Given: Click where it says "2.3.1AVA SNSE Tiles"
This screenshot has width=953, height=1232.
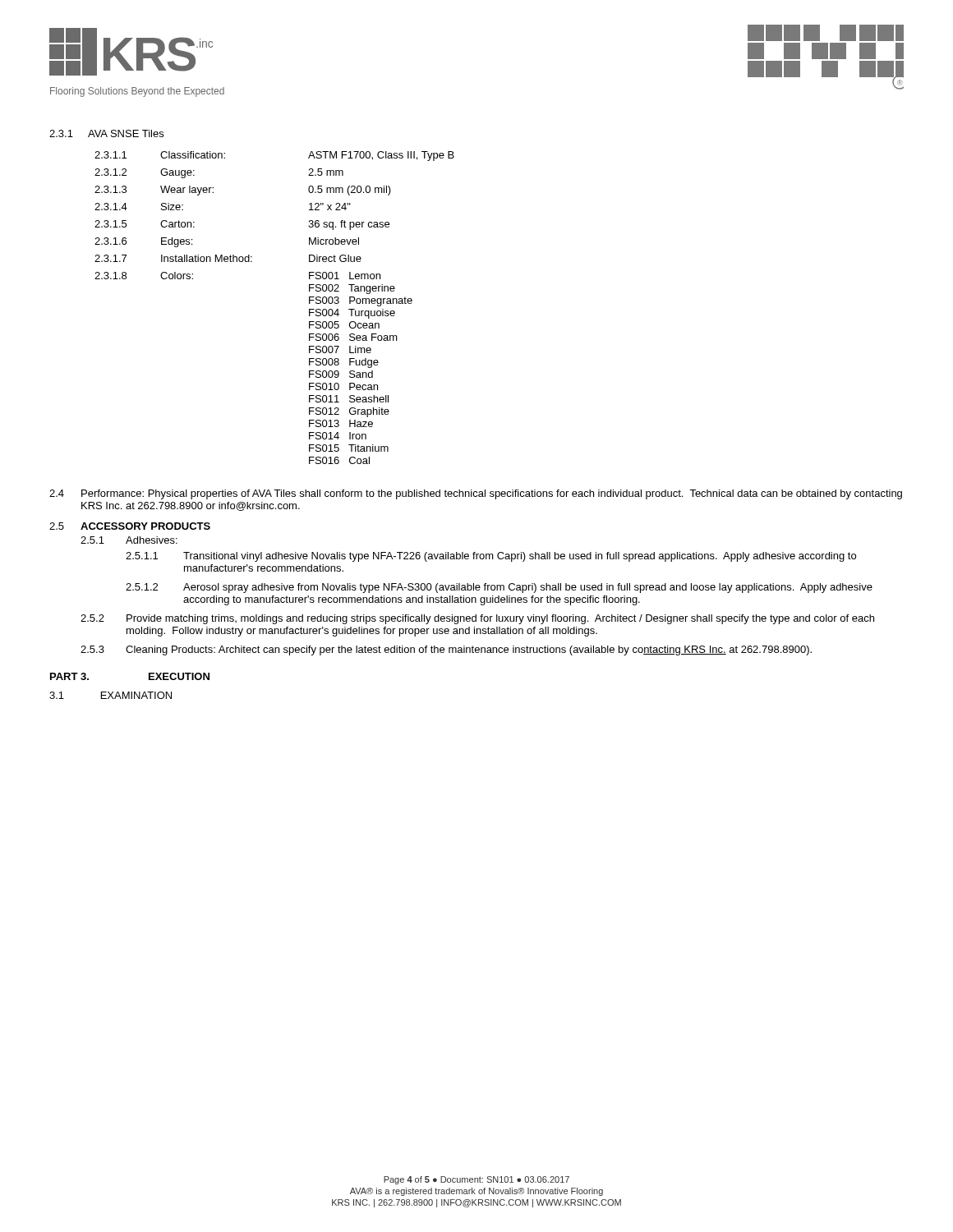Looking at the screenshot, I should [x=107, y=133].
